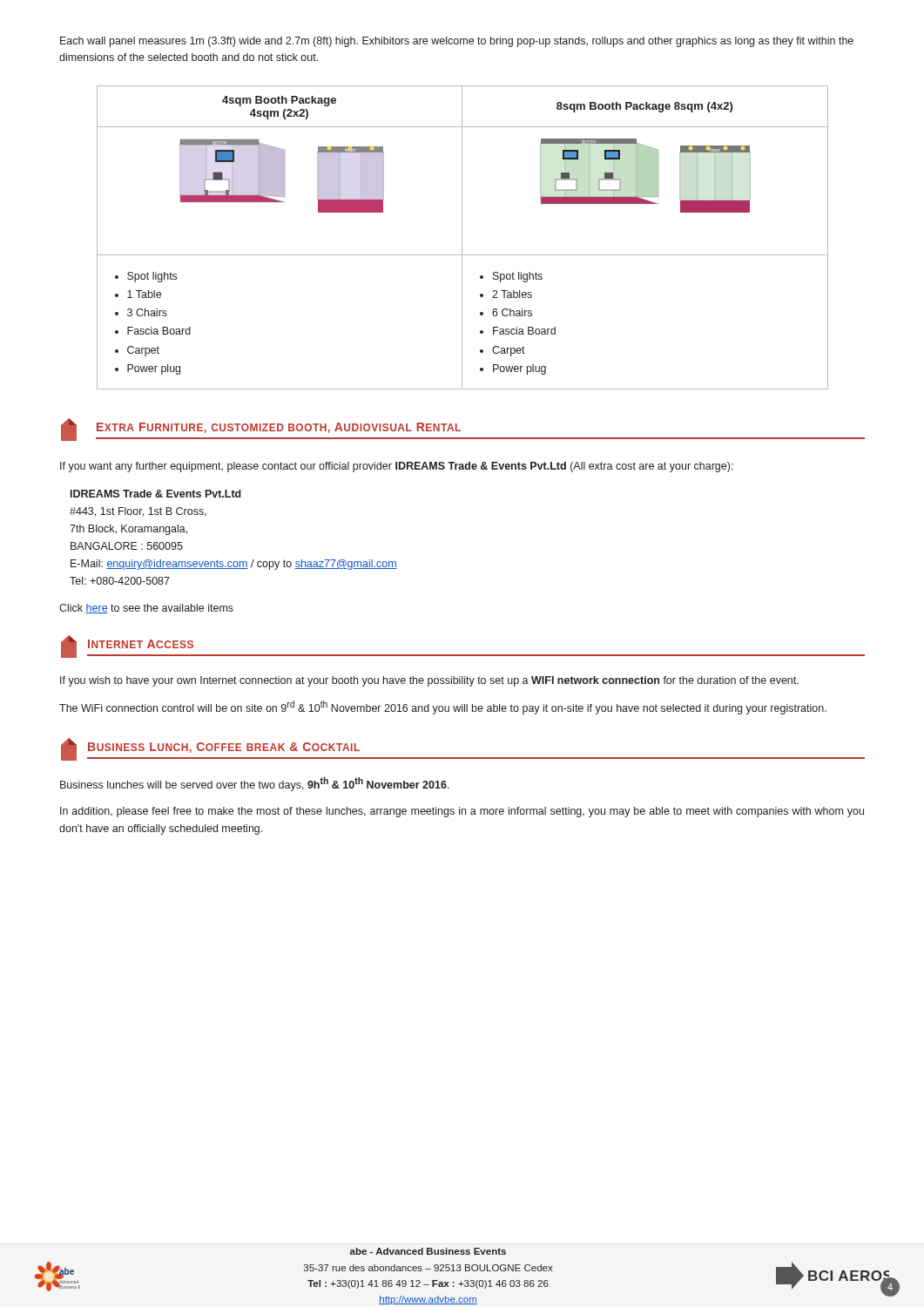924x1307 pixels.
Task: Click the passage that begins "Business lunches will be served over the"
Action: point(254,784)
